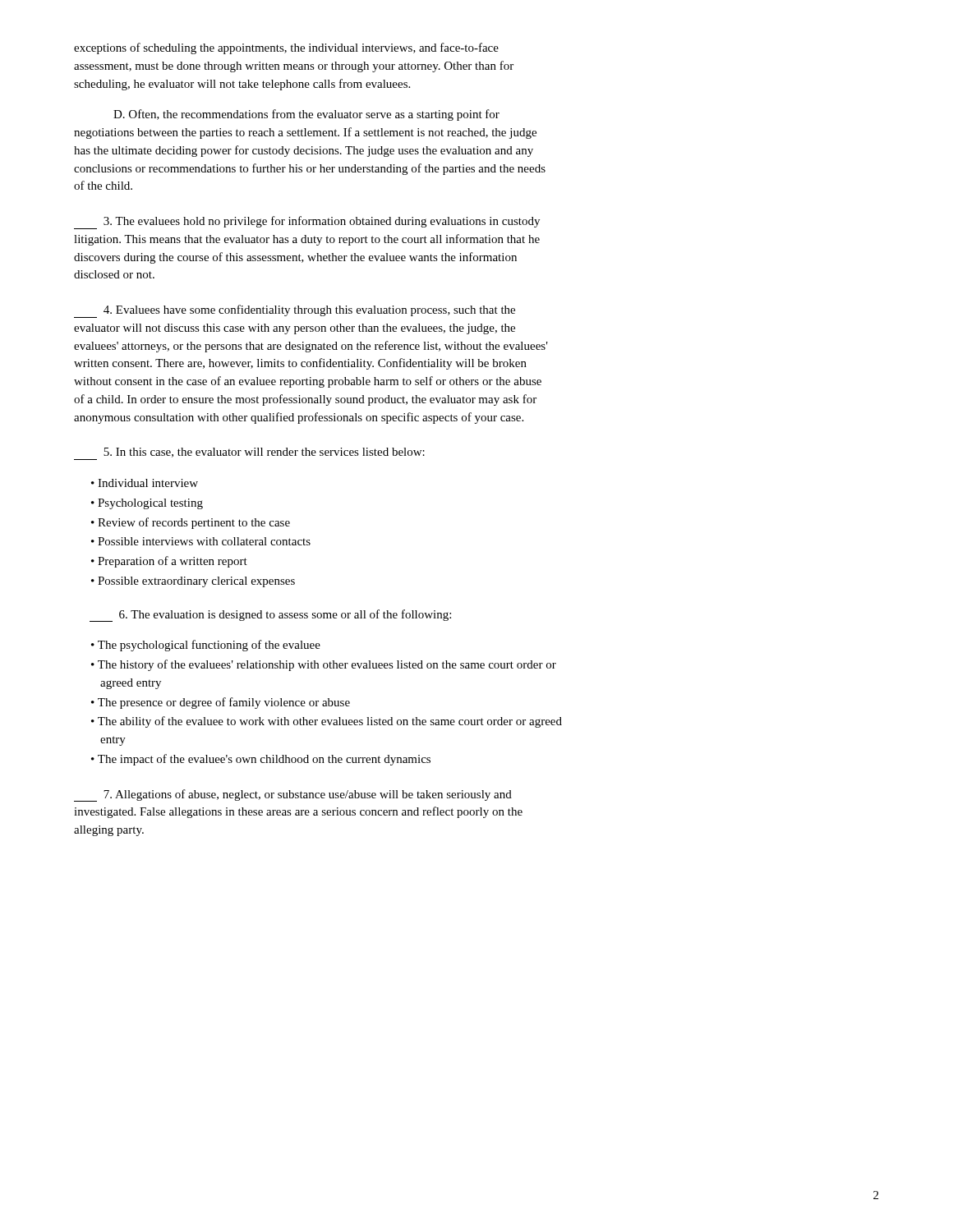Click on the list item containing "• The ability of the evaluee"
The height and width of the screenshot is (1232, 953).
pyautogui.click(x=326, y=732)
